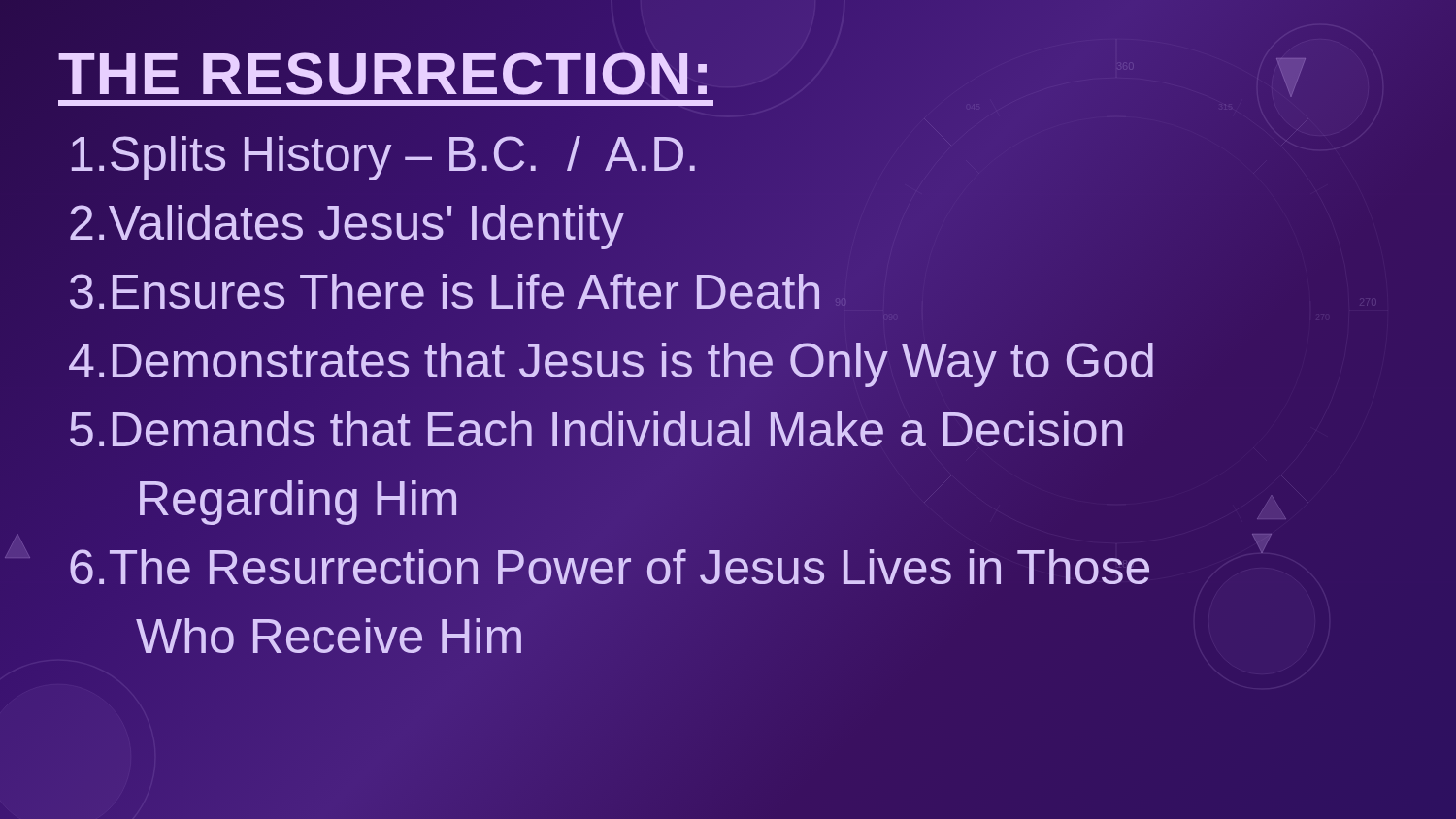Find the block starting "5.Demands that Each Individual Make"
Image resolution: width=1456 pixels, height=819 pixels.
click(x=597, y=430)
